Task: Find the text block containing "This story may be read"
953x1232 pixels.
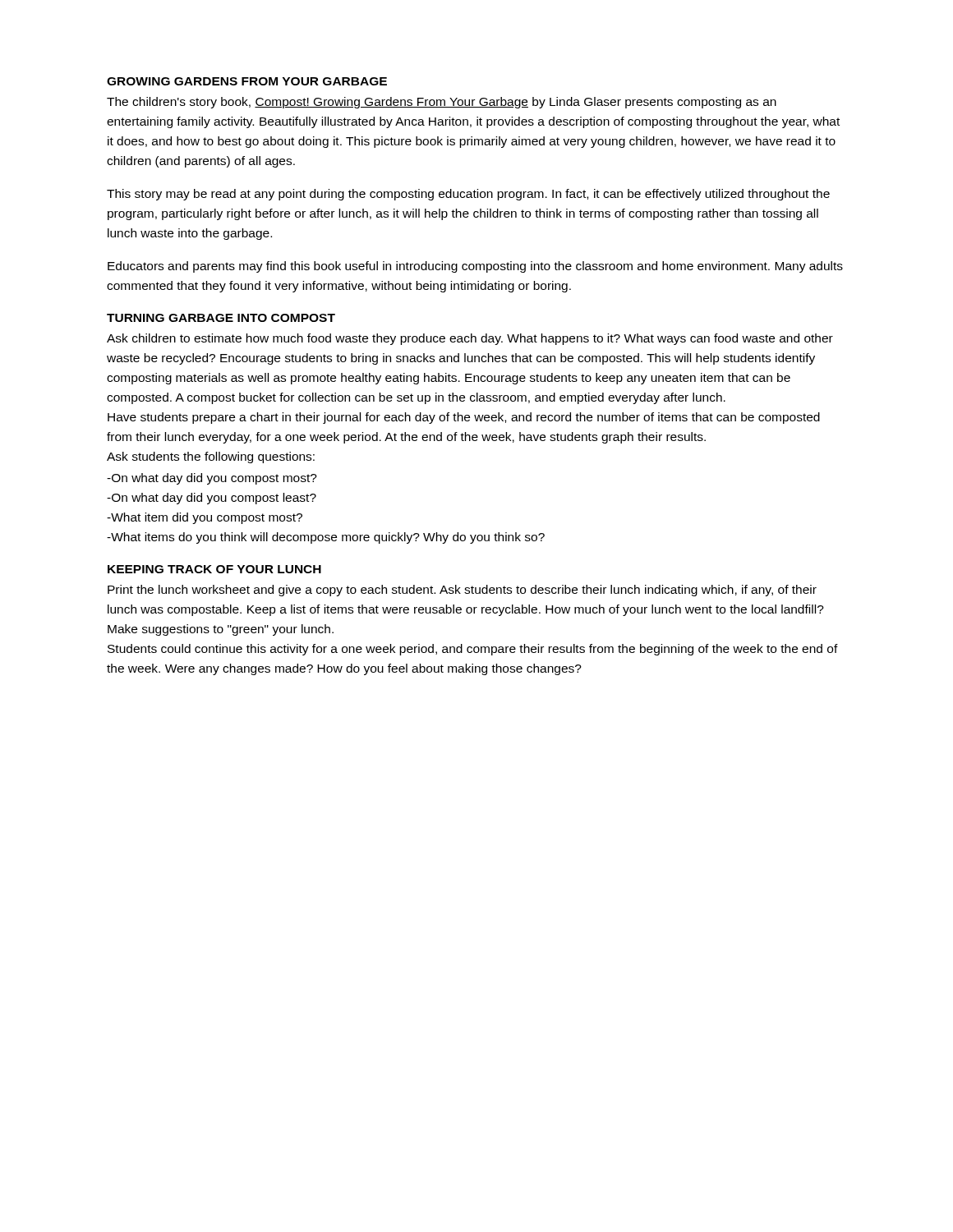Action: (468, 213)
